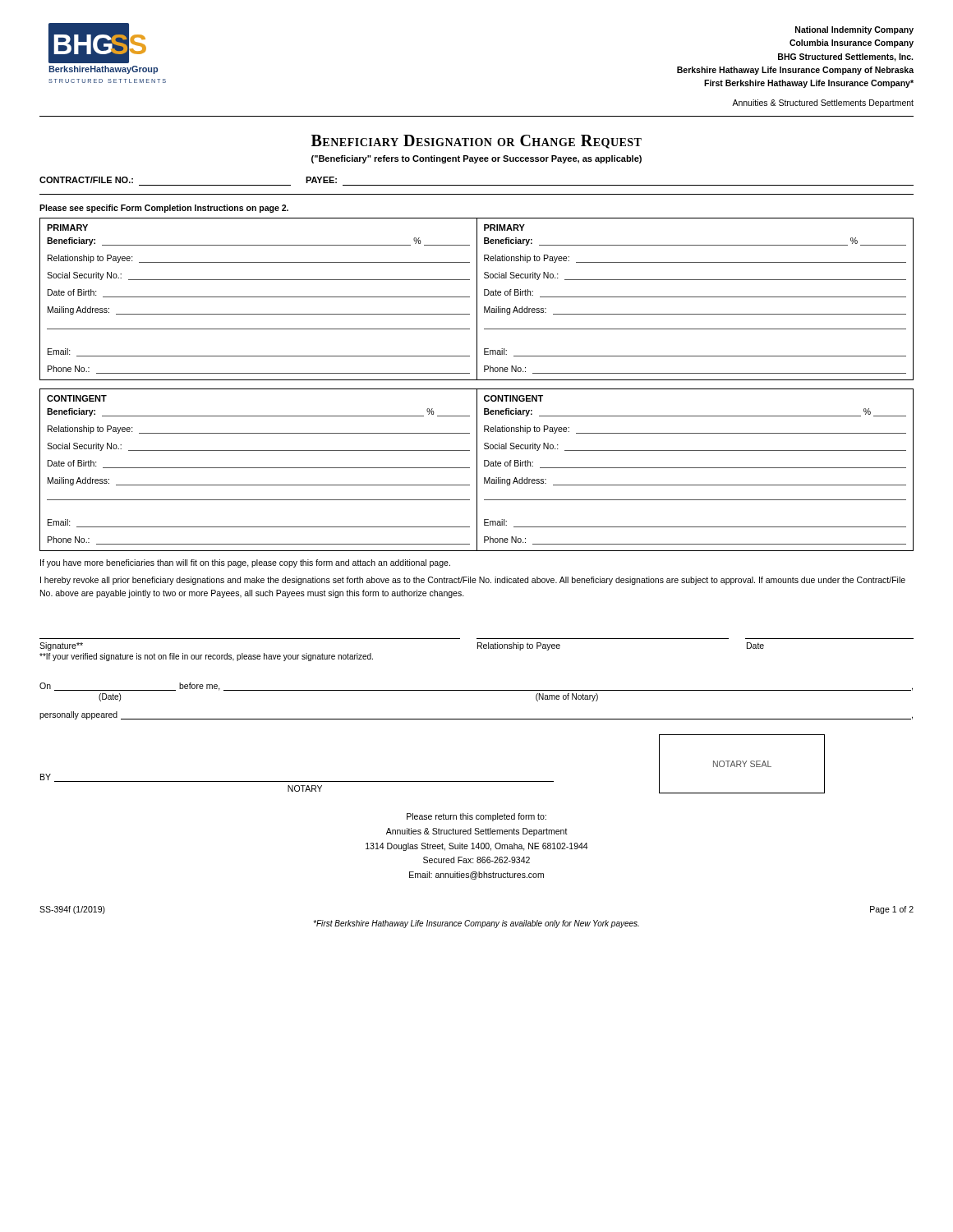
Task: Navigate to the block starting "If you have more beneficiaries"
Action: (245, 563)
